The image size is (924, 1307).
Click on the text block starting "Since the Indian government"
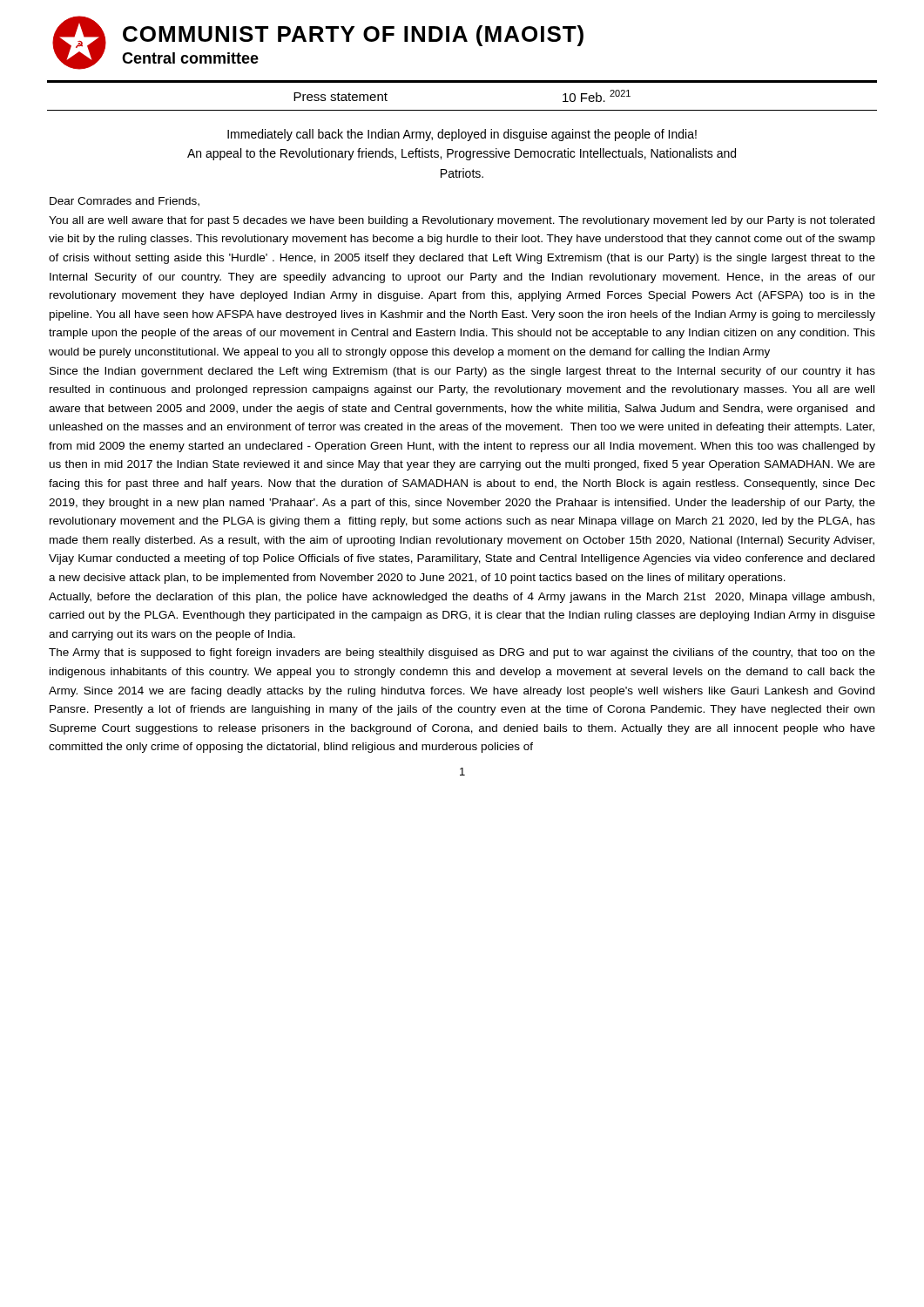pos(462,474)
